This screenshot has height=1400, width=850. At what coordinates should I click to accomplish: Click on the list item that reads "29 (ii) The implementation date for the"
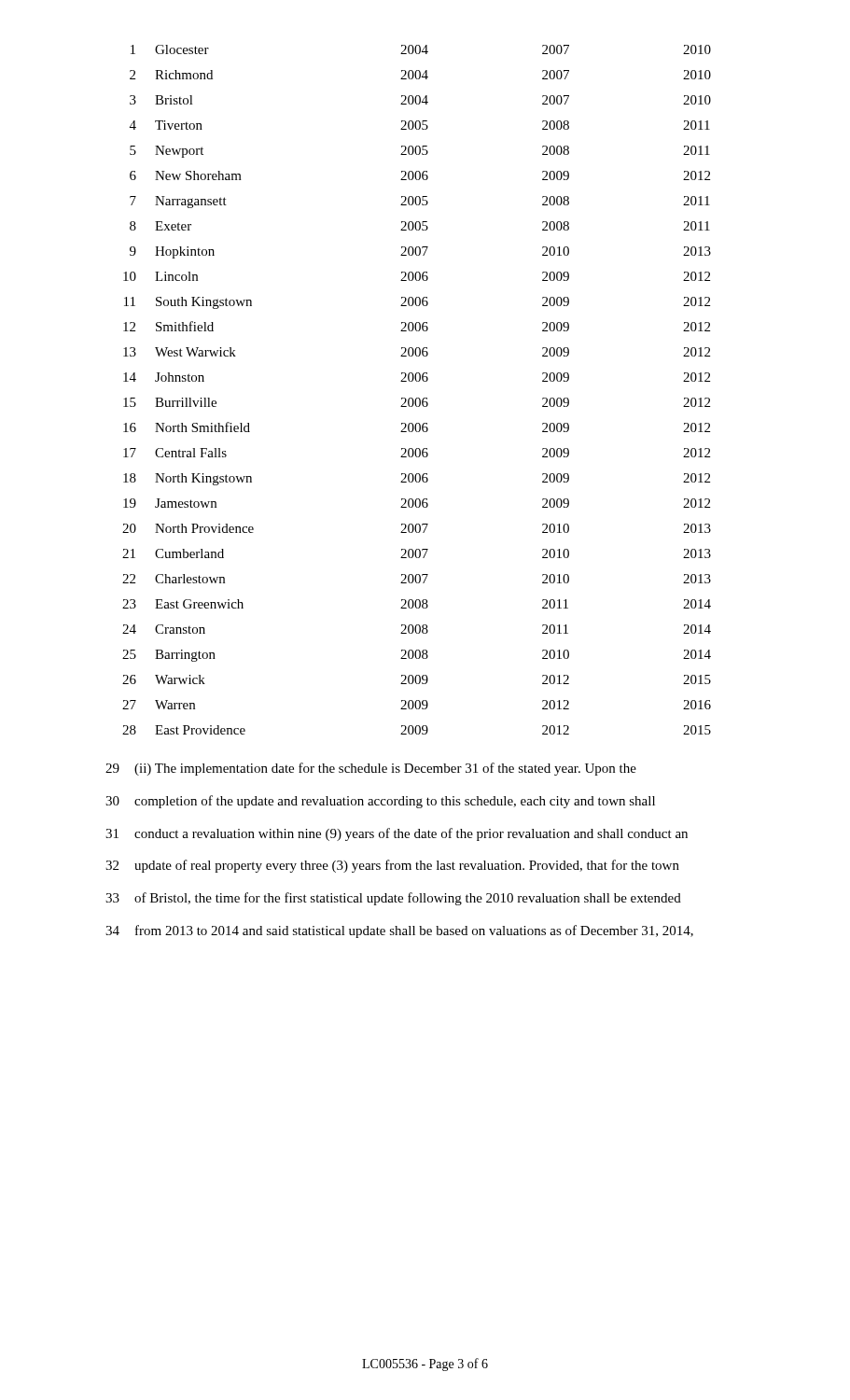tap(425, 769)
